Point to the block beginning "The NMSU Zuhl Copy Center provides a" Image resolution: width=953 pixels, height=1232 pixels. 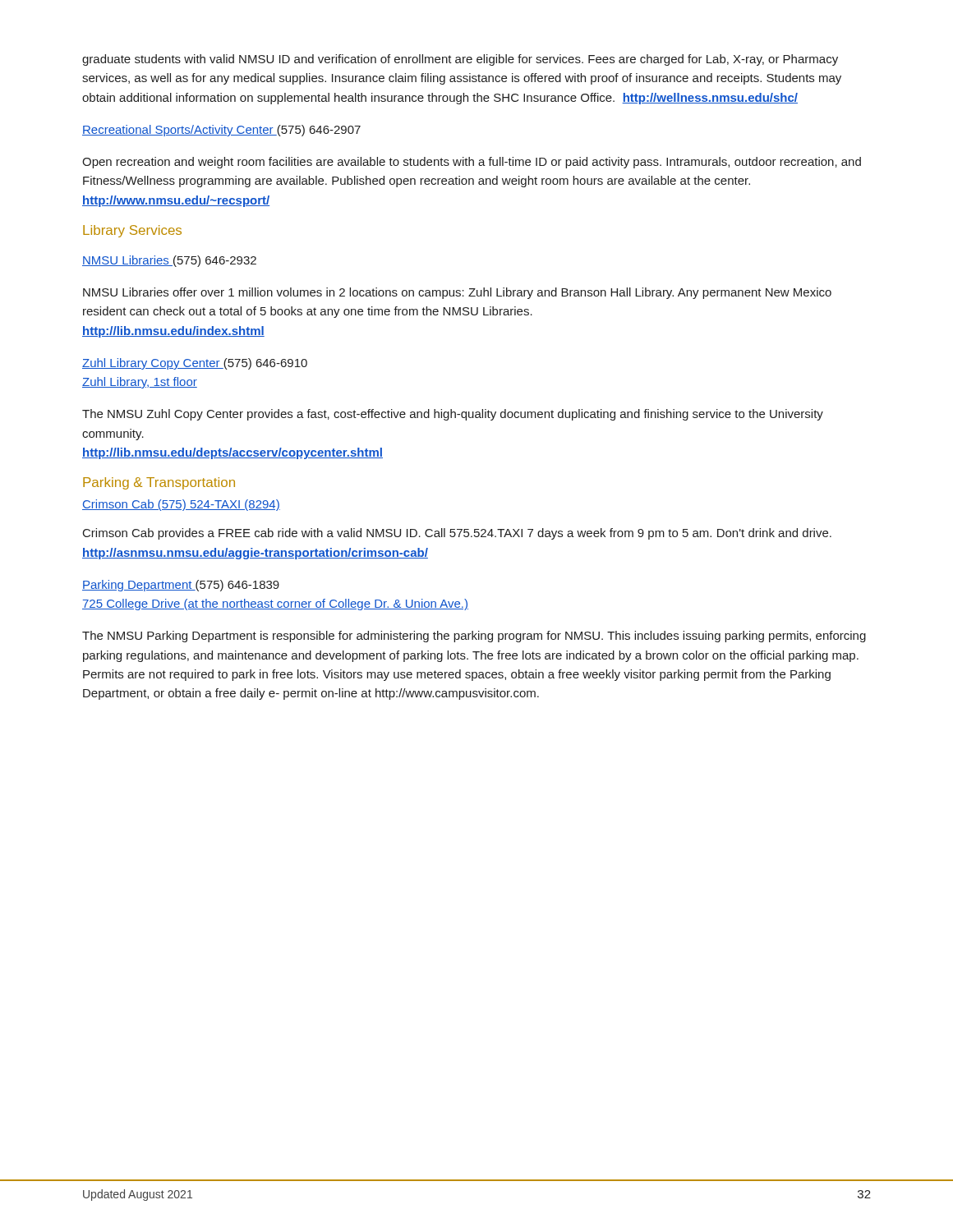453,415
